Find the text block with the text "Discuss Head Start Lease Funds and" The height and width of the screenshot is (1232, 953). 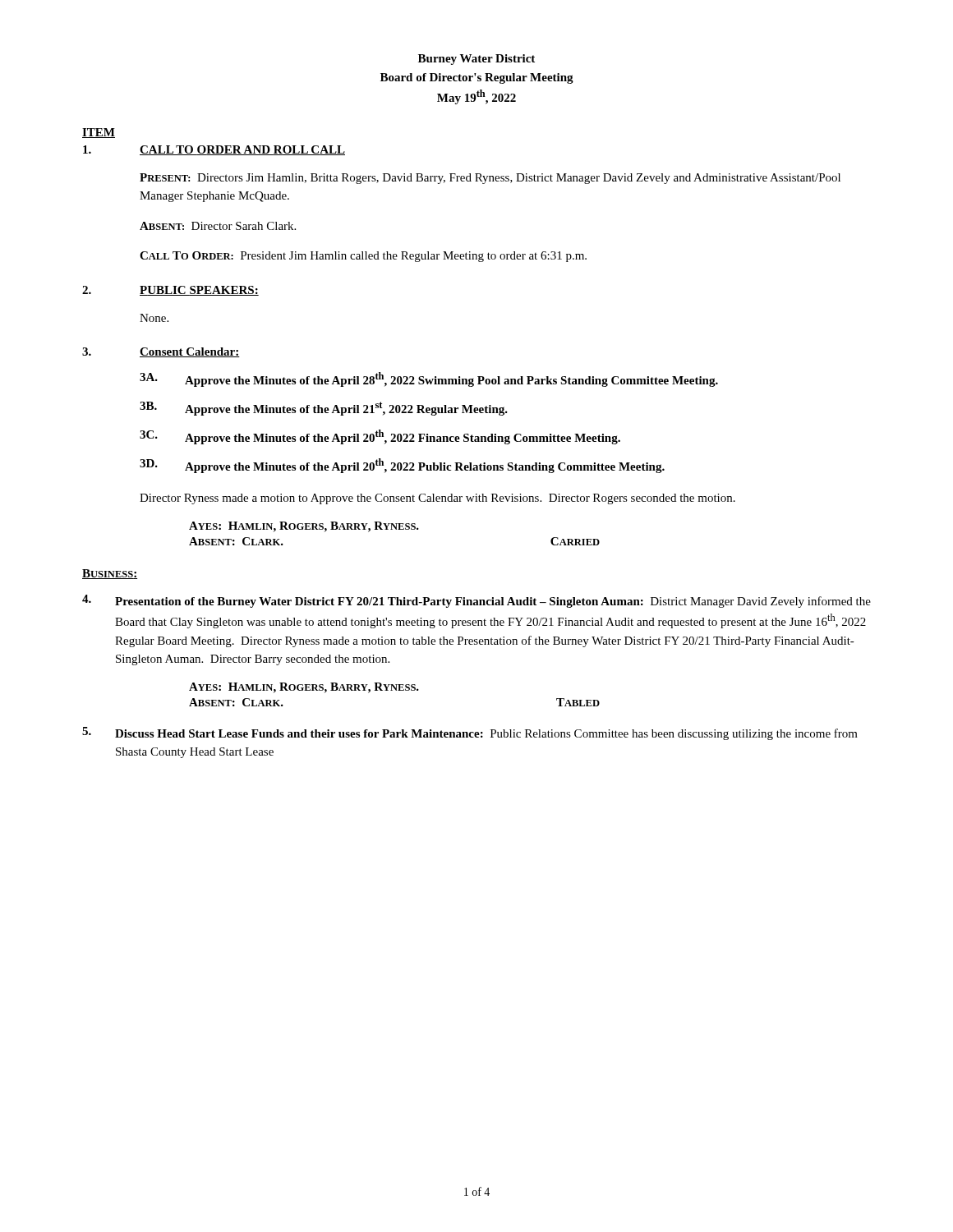[476, 743]
